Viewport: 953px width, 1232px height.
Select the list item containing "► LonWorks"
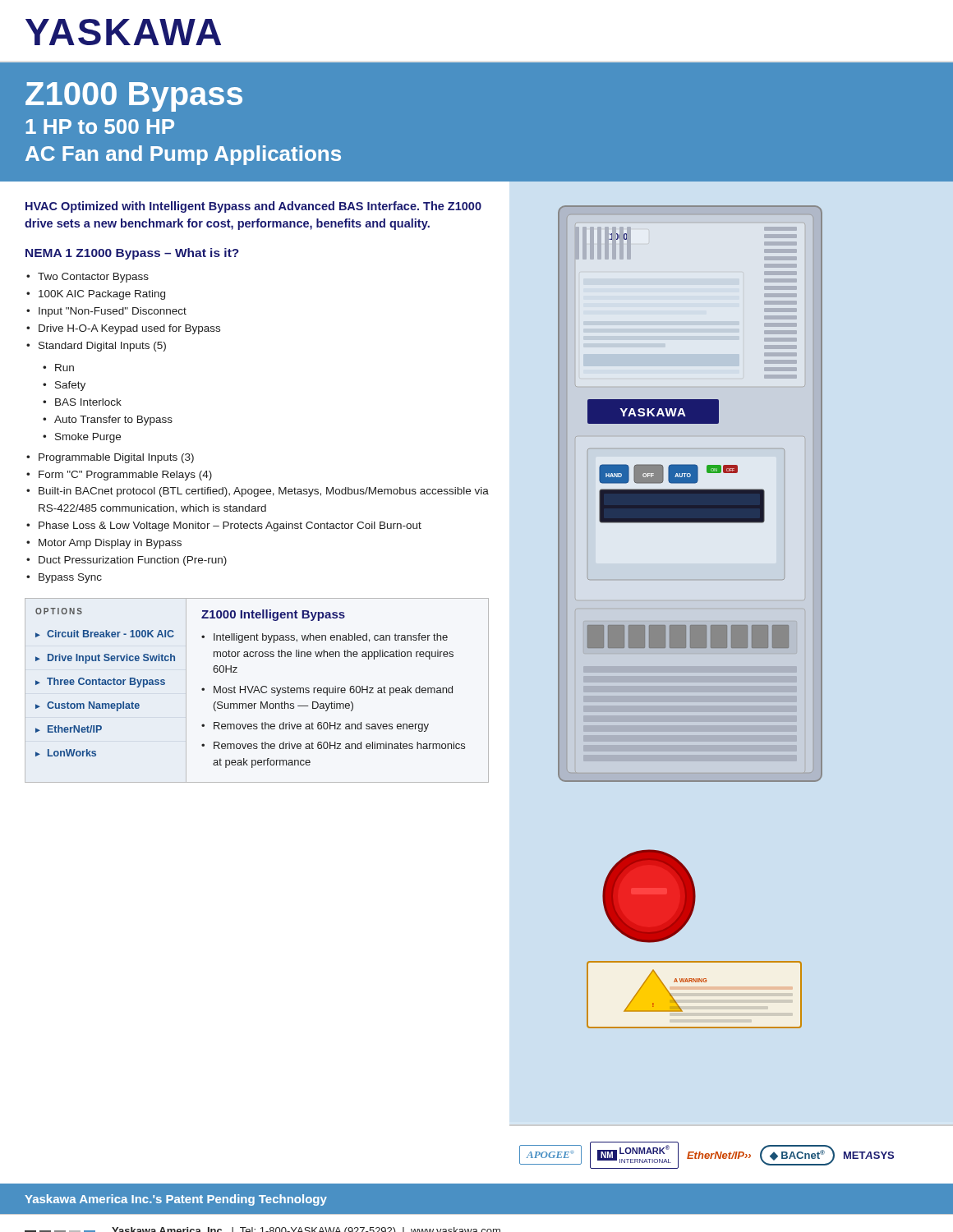click(65, 753)
